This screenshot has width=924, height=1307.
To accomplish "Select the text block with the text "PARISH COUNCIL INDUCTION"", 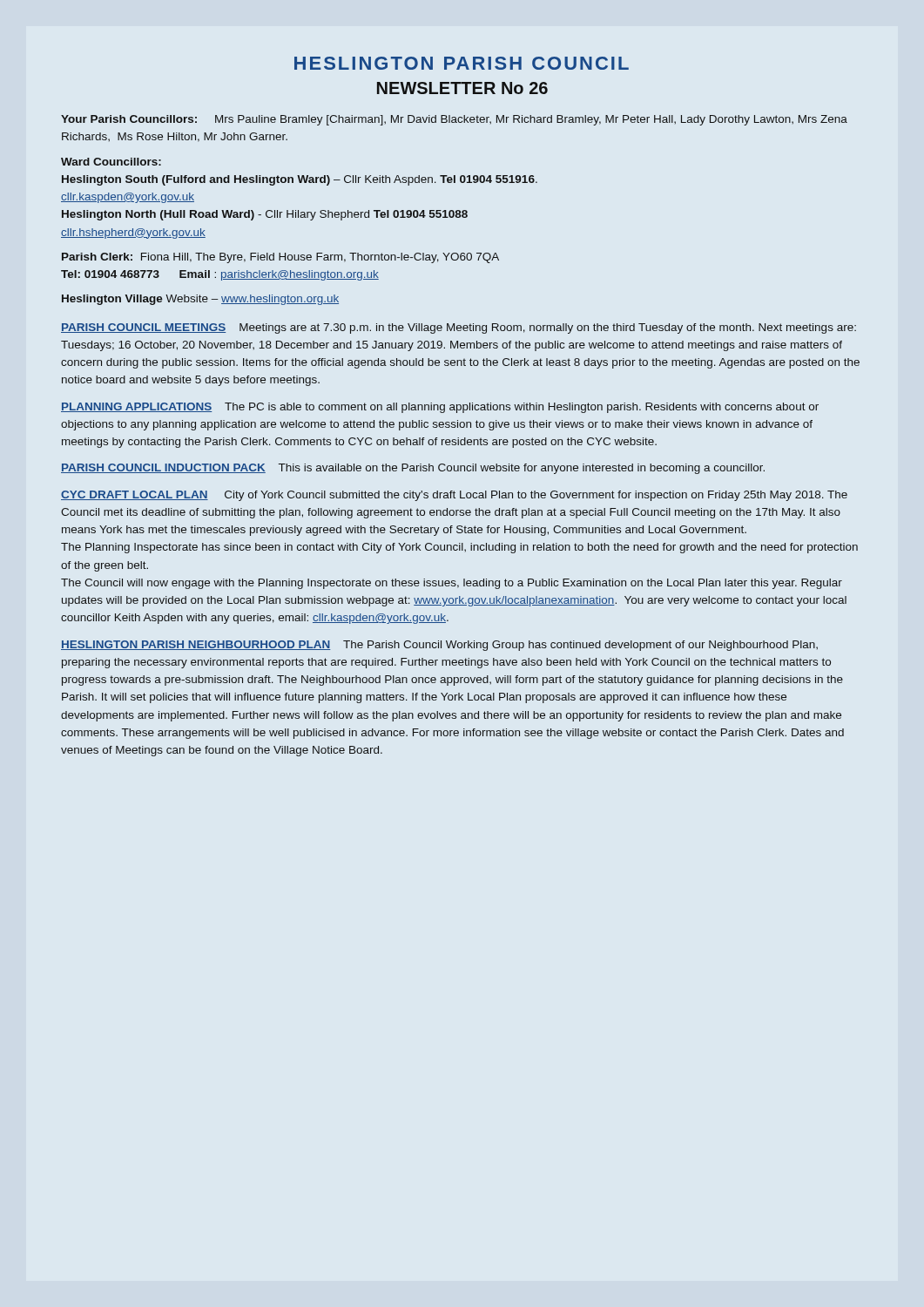I will (413, 468).
